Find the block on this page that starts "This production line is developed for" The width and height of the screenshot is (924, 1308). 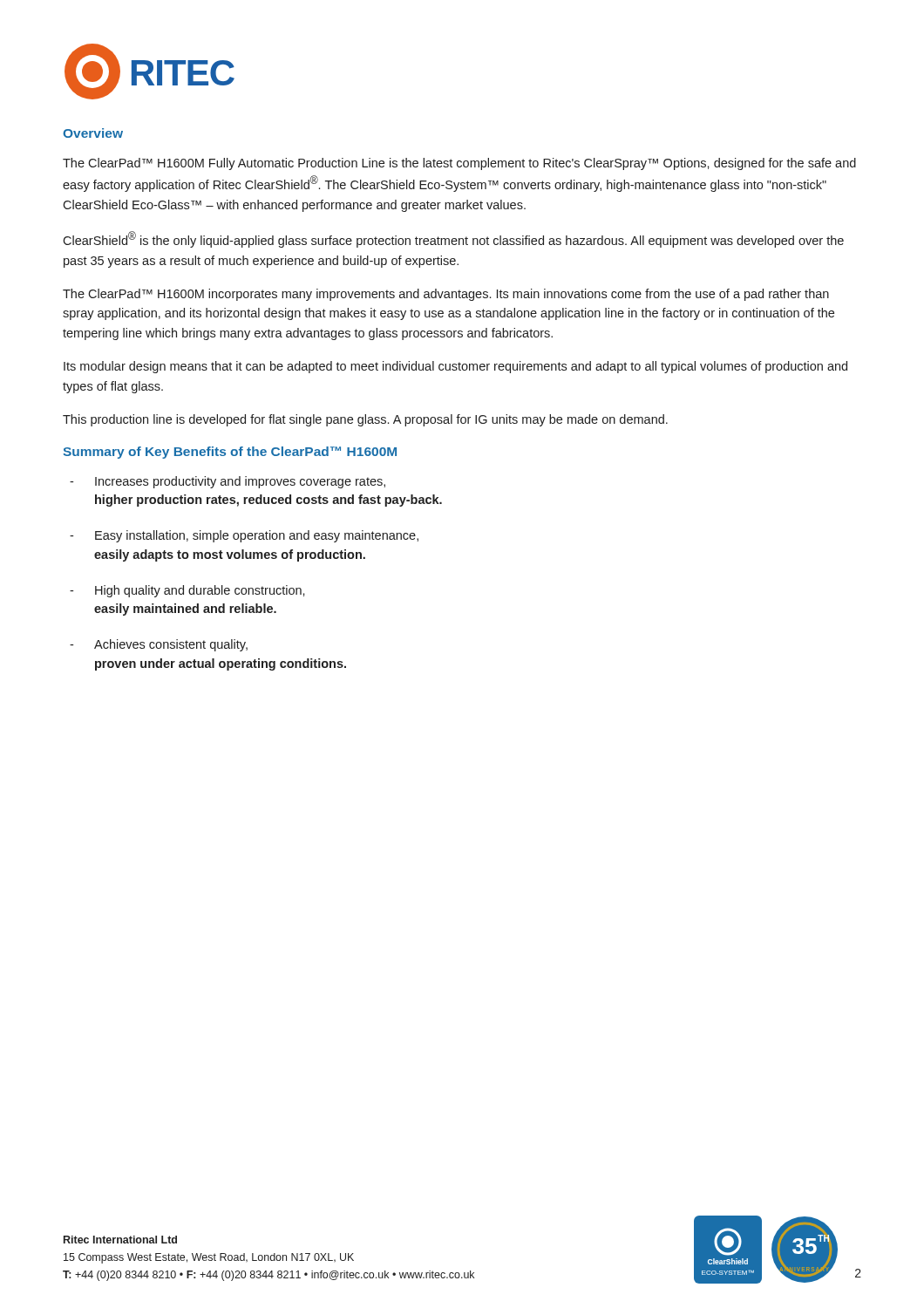tap(366, 420)
